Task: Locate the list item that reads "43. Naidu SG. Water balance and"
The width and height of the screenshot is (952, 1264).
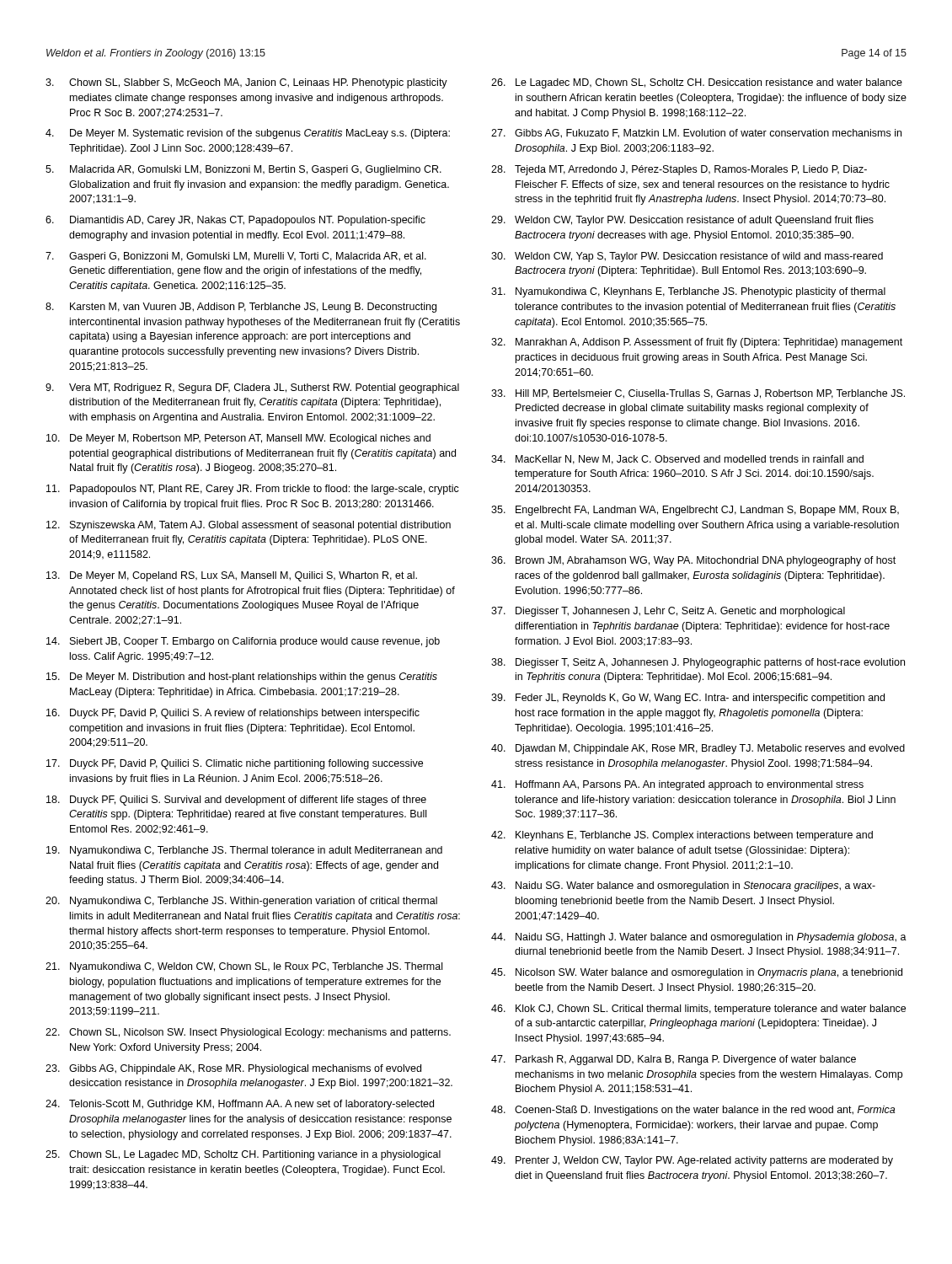Action: (699, 902)
